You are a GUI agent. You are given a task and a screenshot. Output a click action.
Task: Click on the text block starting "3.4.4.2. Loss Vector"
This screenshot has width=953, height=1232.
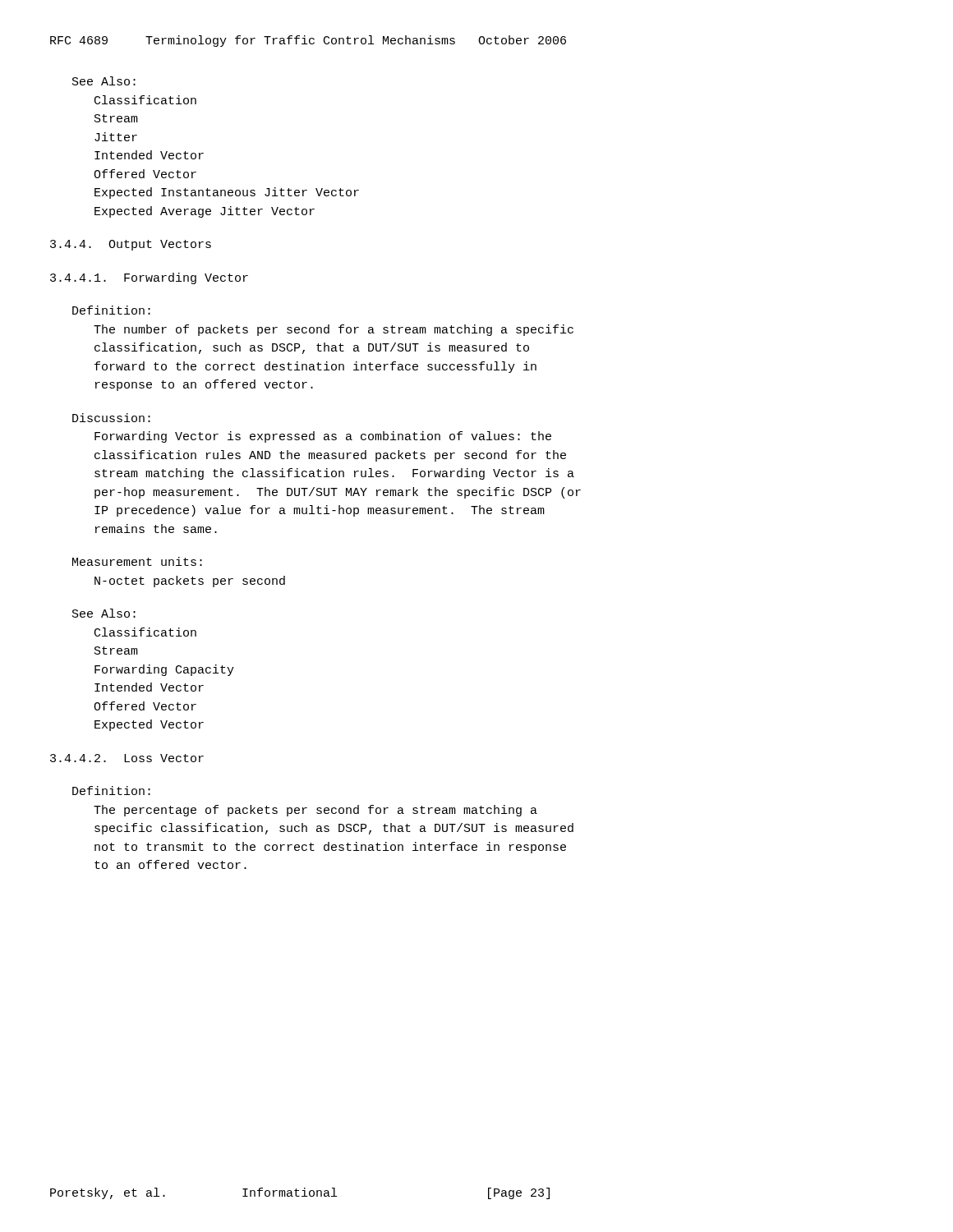pos(127,758)
